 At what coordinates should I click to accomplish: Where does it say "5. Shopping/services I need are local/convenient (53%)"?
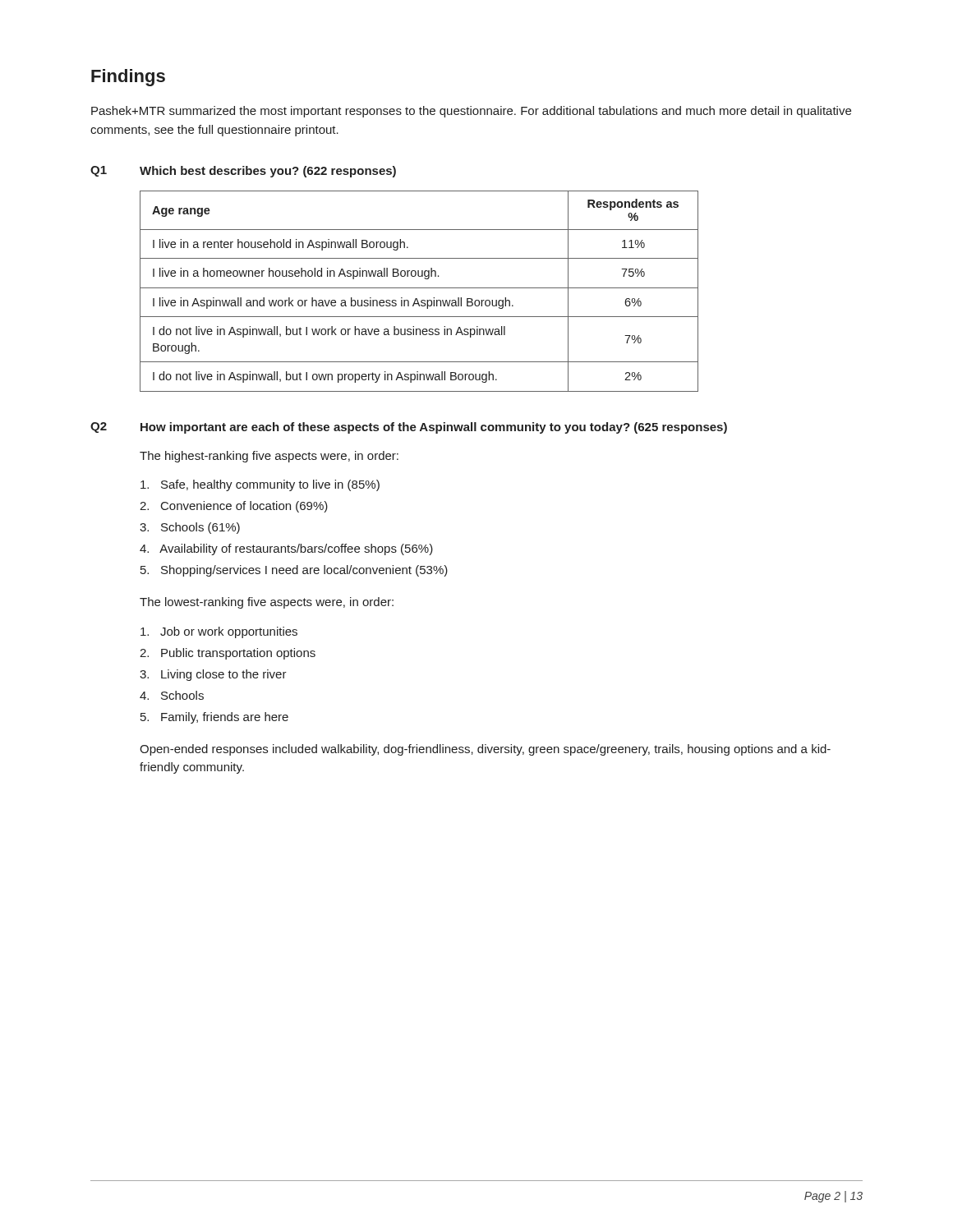[x=294, y=570]
